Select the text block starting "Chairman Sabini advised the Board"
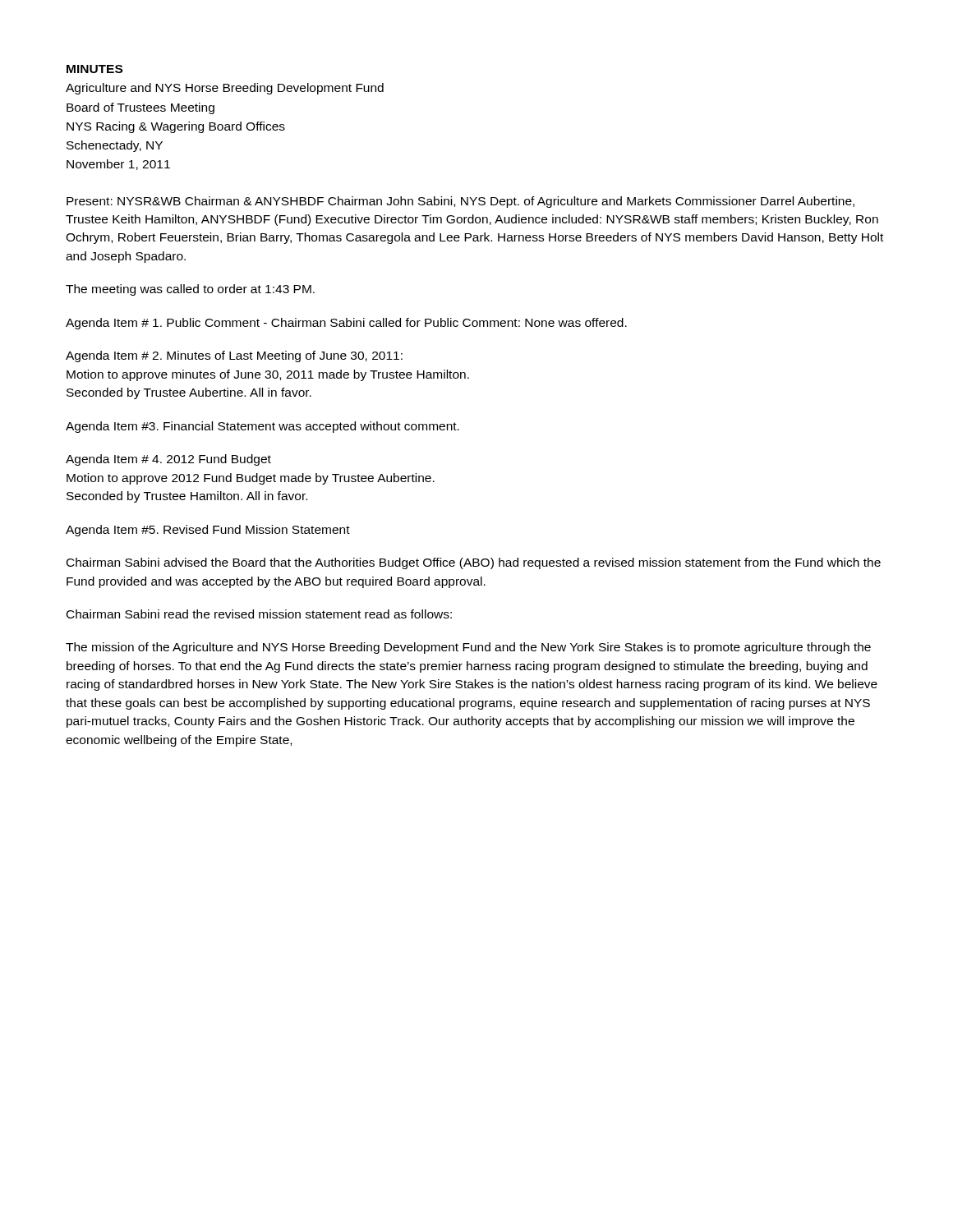 [476, 572]
